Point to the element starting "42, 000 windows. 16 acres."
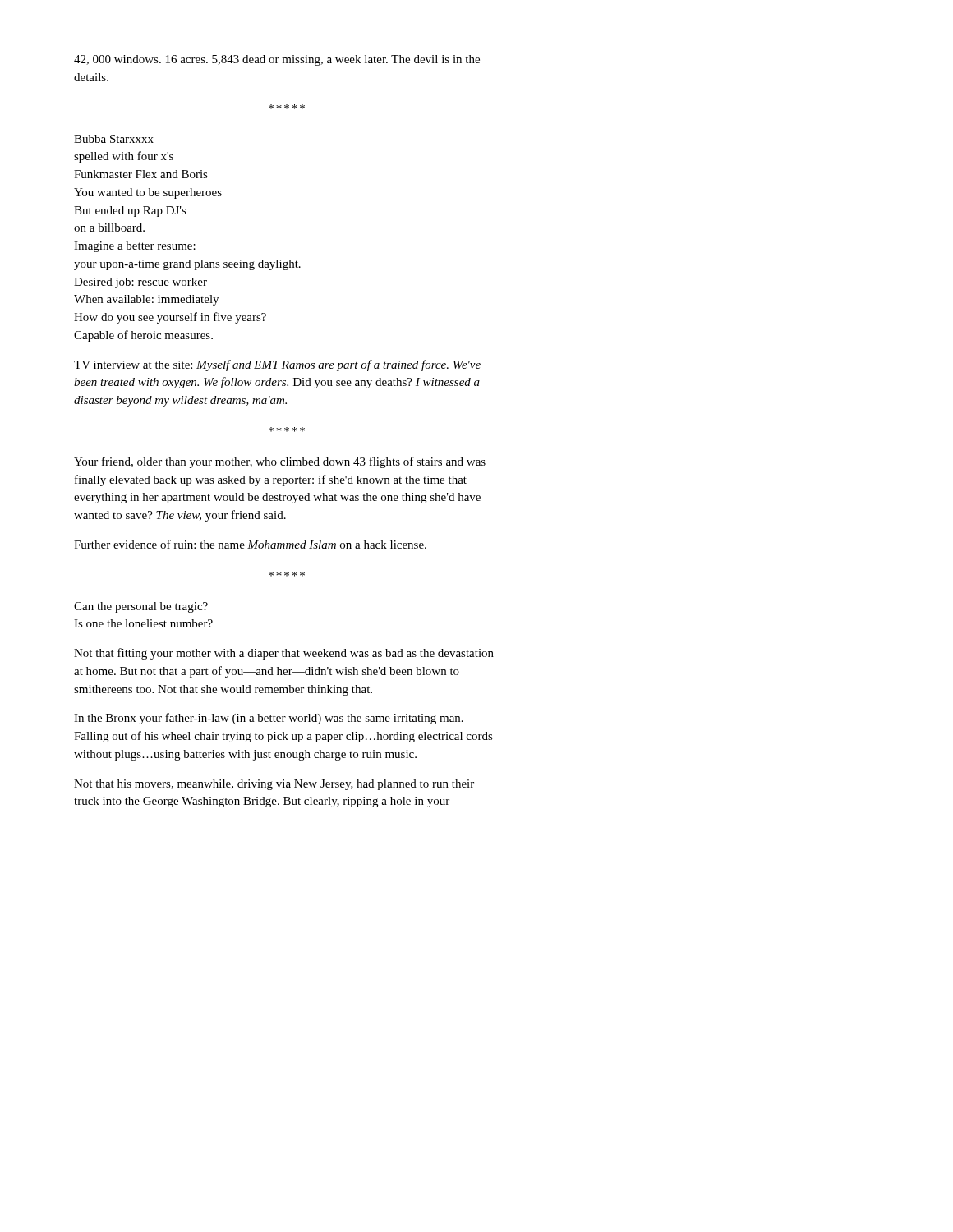The height and width of the screenshot is (1232, 953). click(277, 68)
